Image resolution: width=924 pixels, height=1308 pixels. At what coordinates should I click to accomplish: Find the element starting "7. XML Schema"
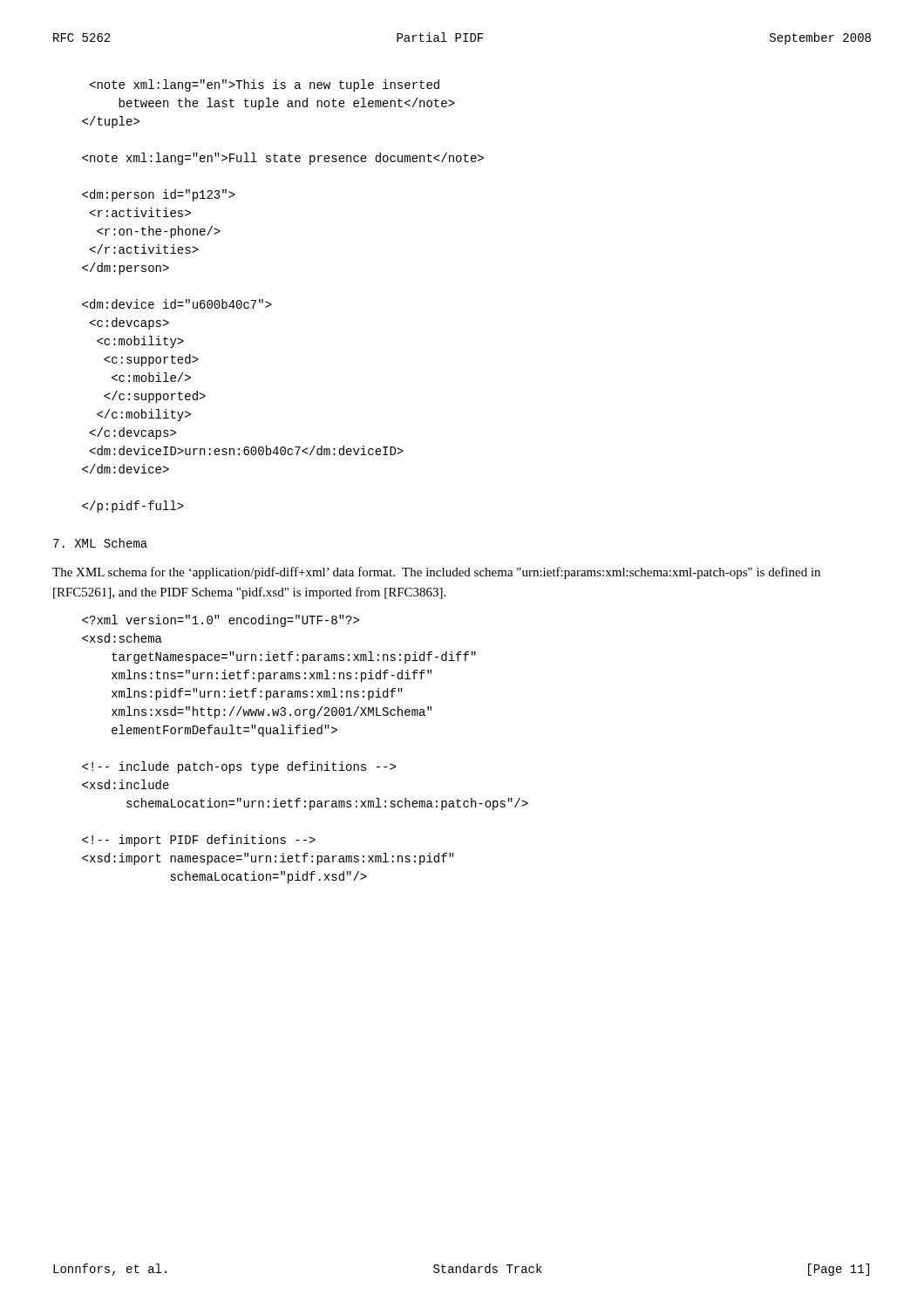tap(100, 544)
